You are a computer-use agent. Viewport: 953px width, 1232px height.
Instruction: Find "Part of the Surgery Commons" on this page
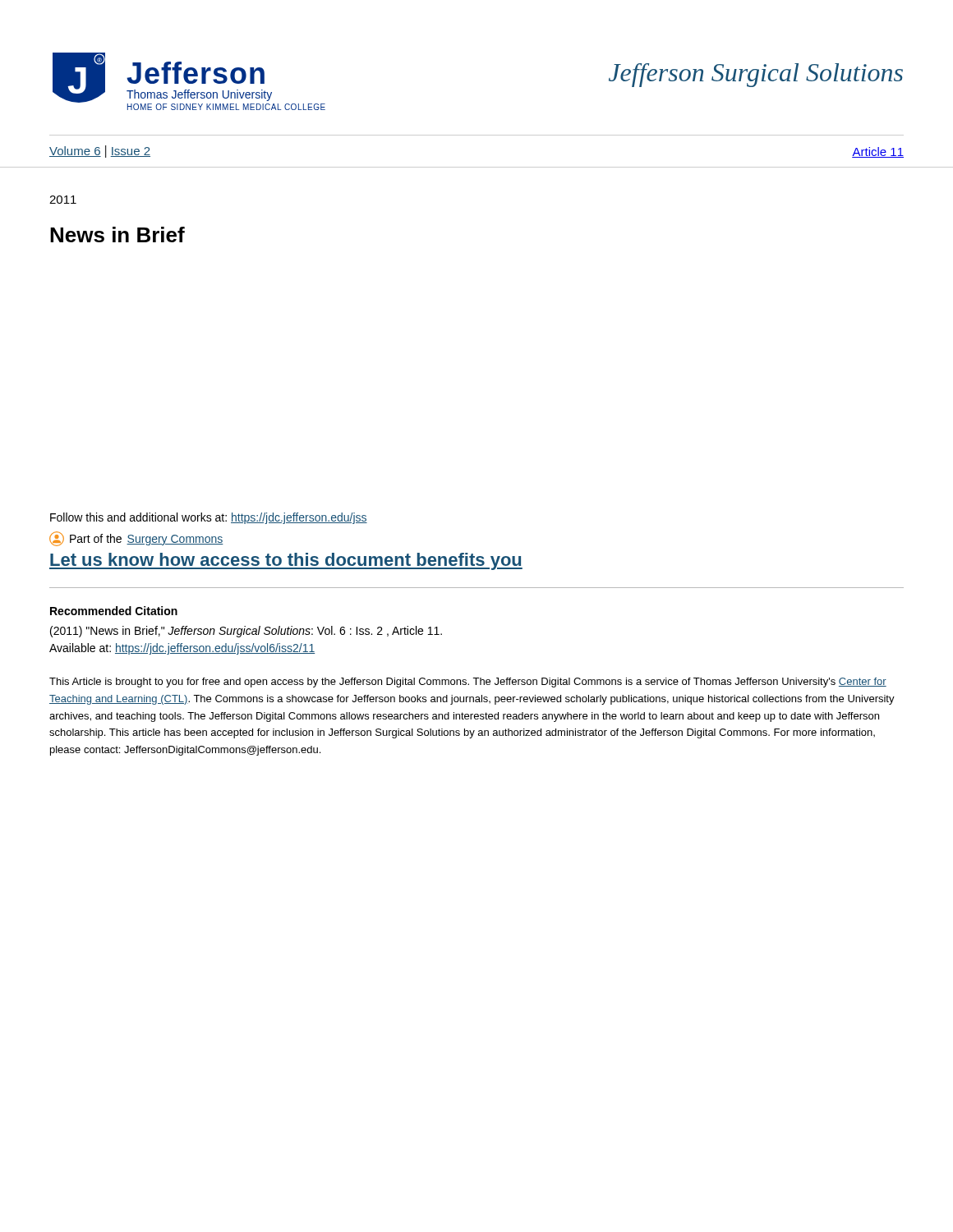coord(136,539)
